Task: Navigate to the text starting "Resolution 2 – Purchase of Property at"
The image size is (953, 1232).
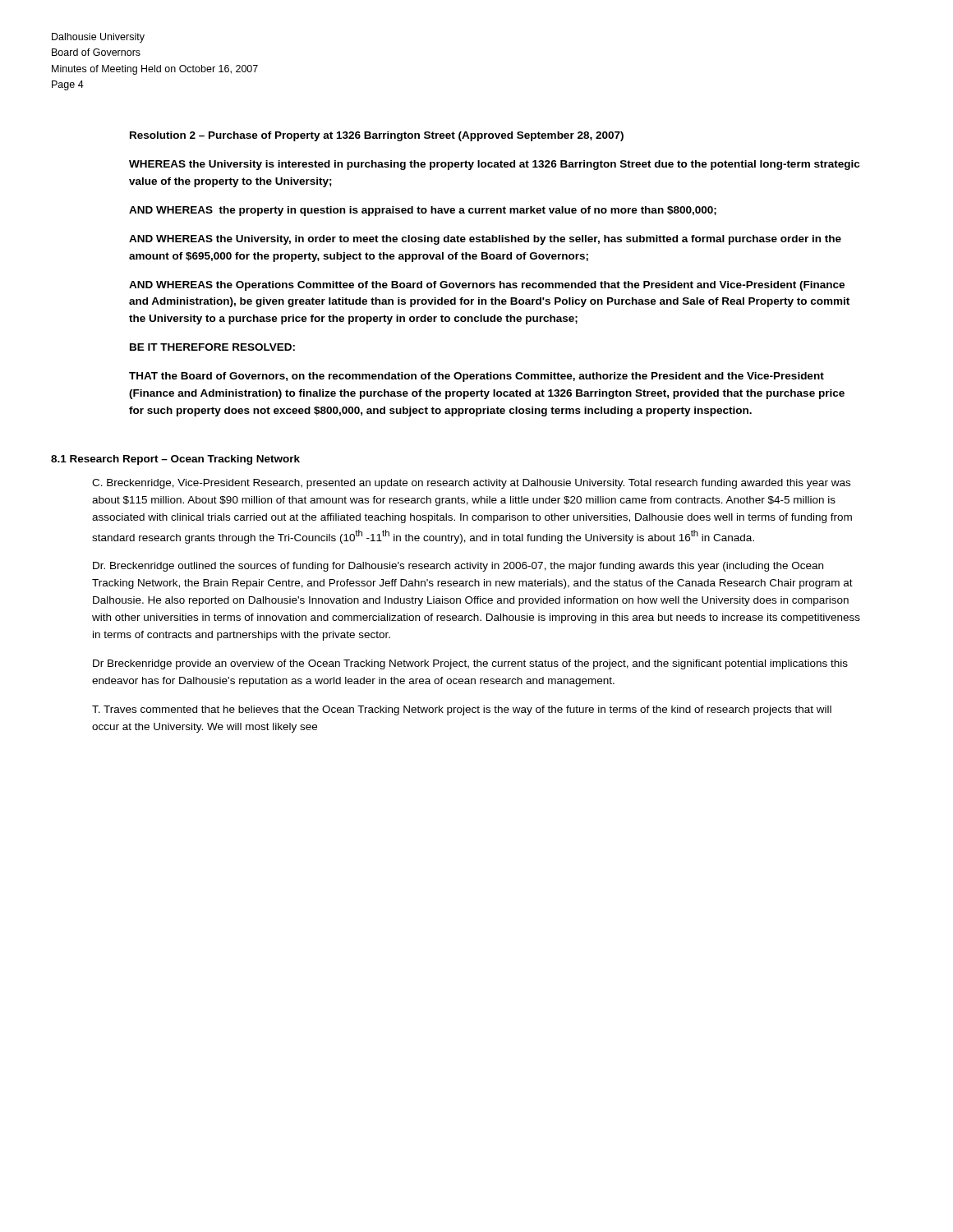Action: click(495, 274)
